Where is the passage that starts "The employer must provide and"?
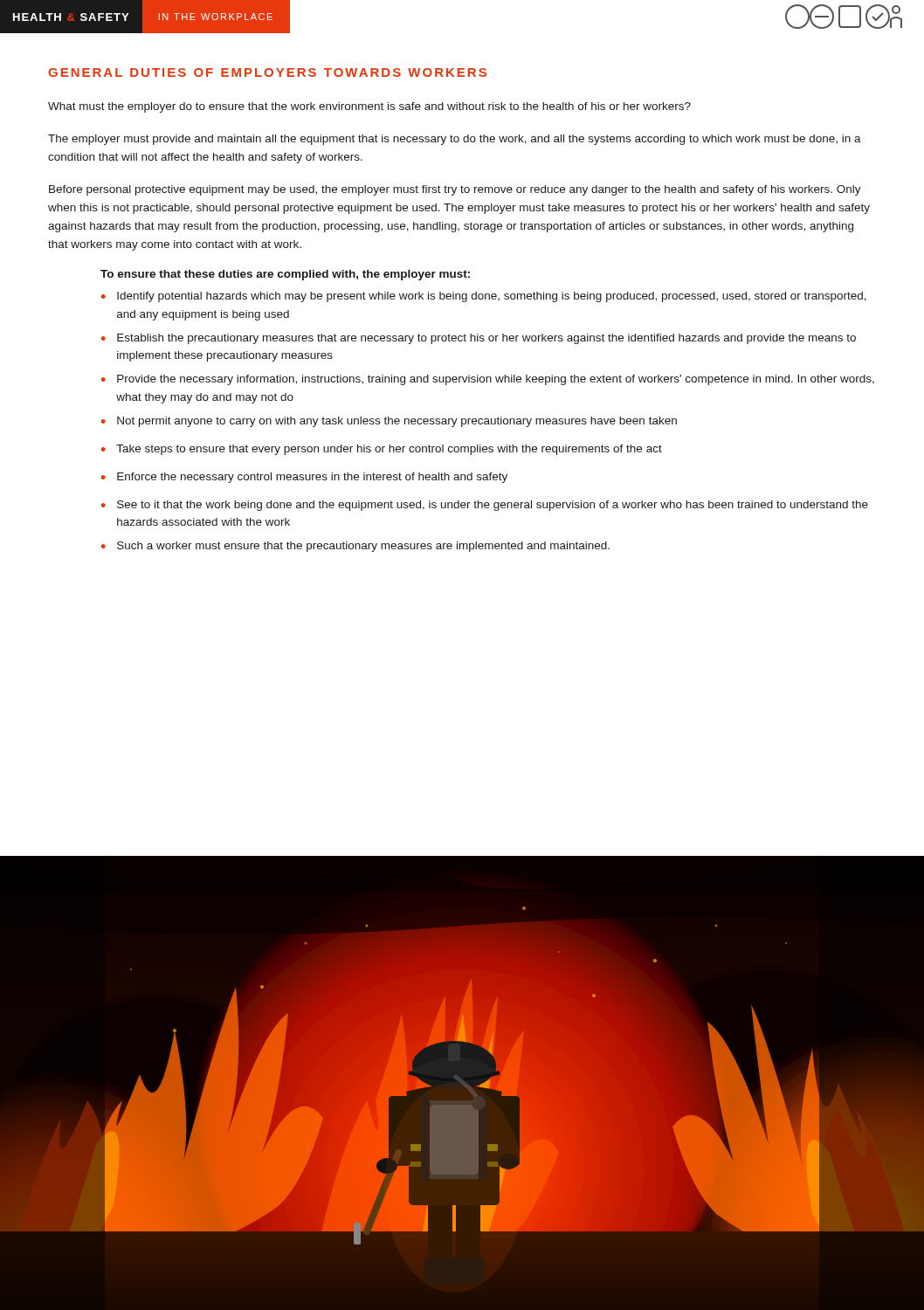 454,148
